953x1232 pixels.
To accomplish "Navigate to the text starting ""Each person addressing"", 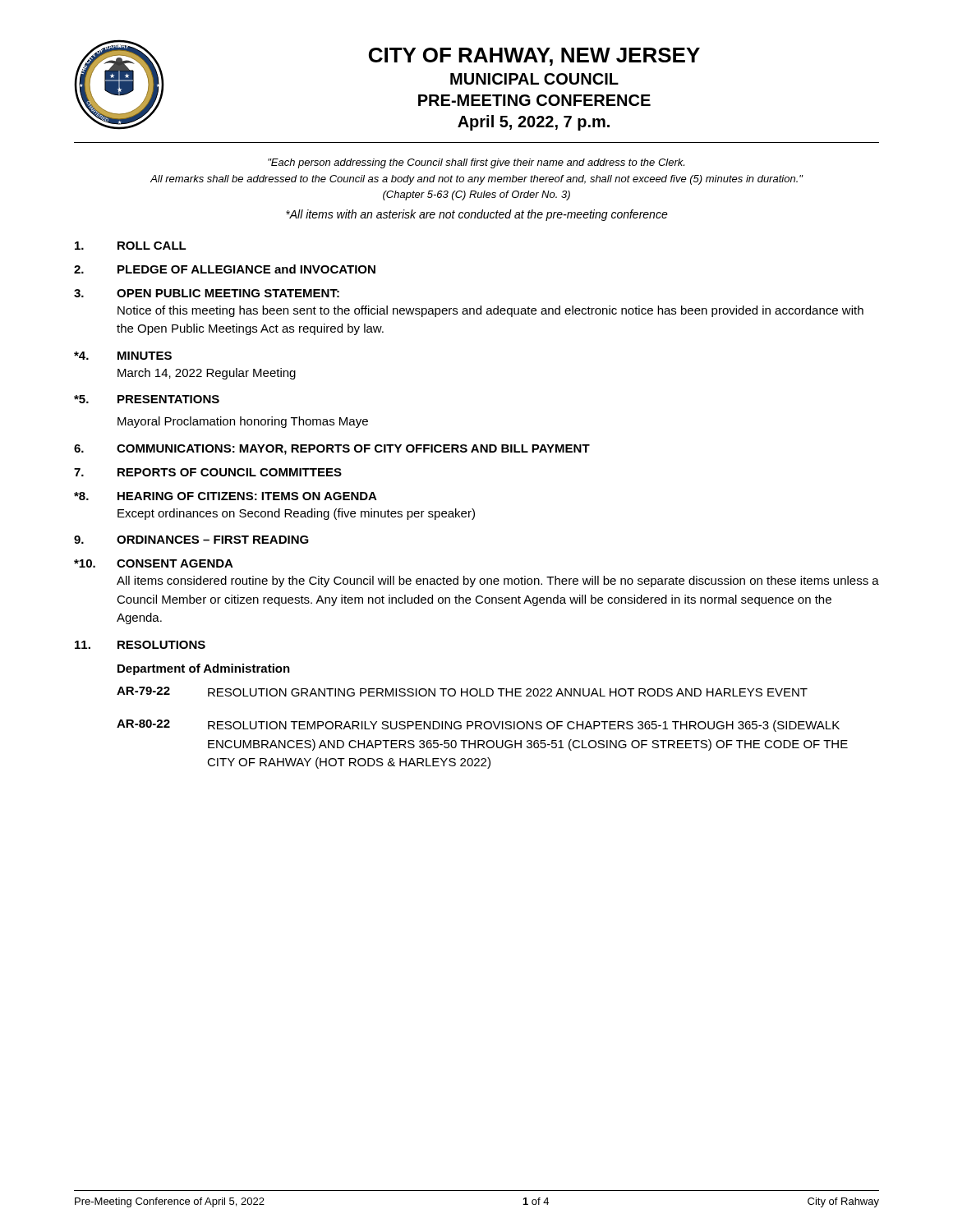I will pyautogui.click(x=476, y=178).
